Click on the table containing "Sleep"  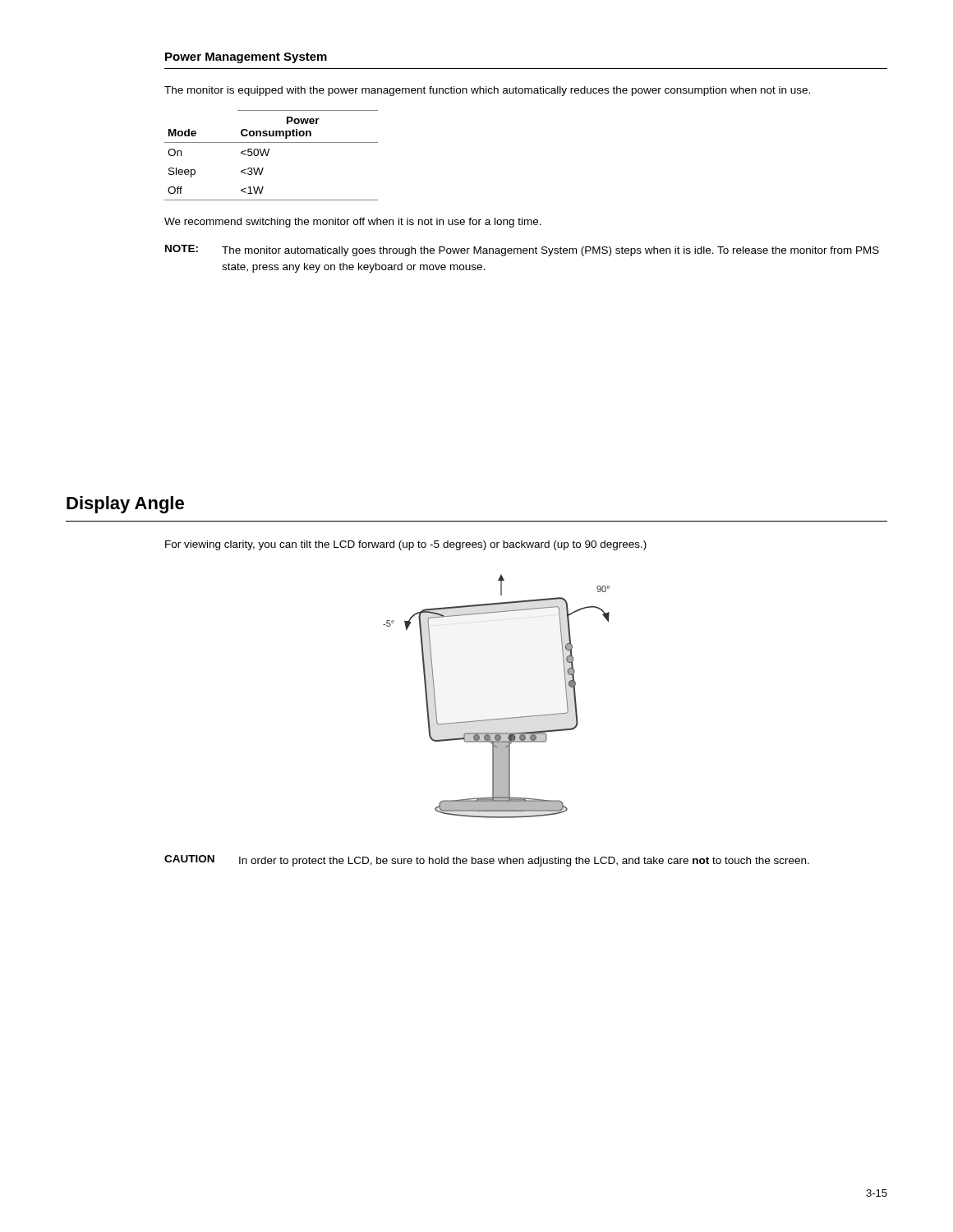pyautogui.click(x=526, y=155)
